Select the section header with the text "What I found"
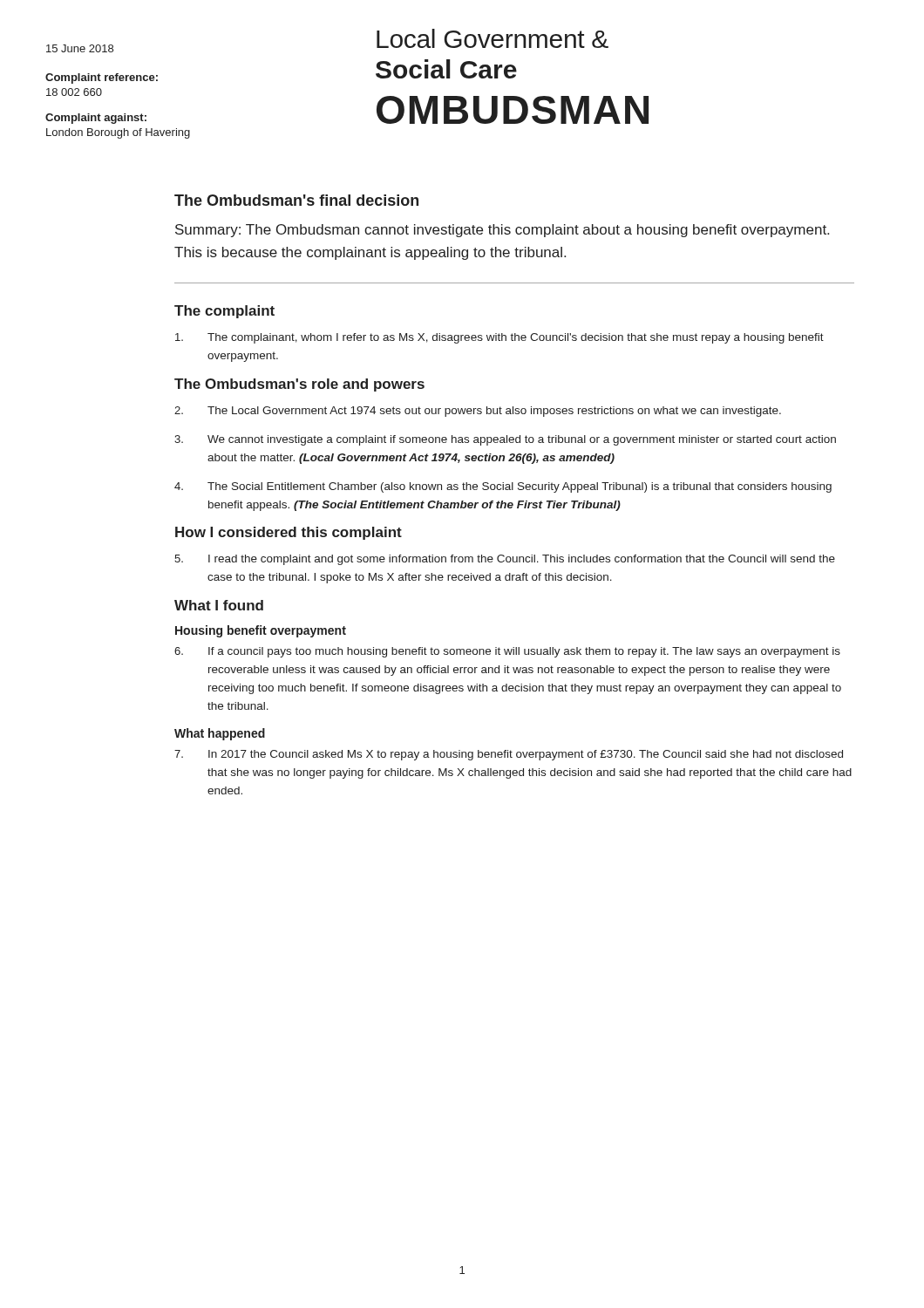The width and height of the screenshot is (924, 1308). pyautogui.click(x=219, y=606)
